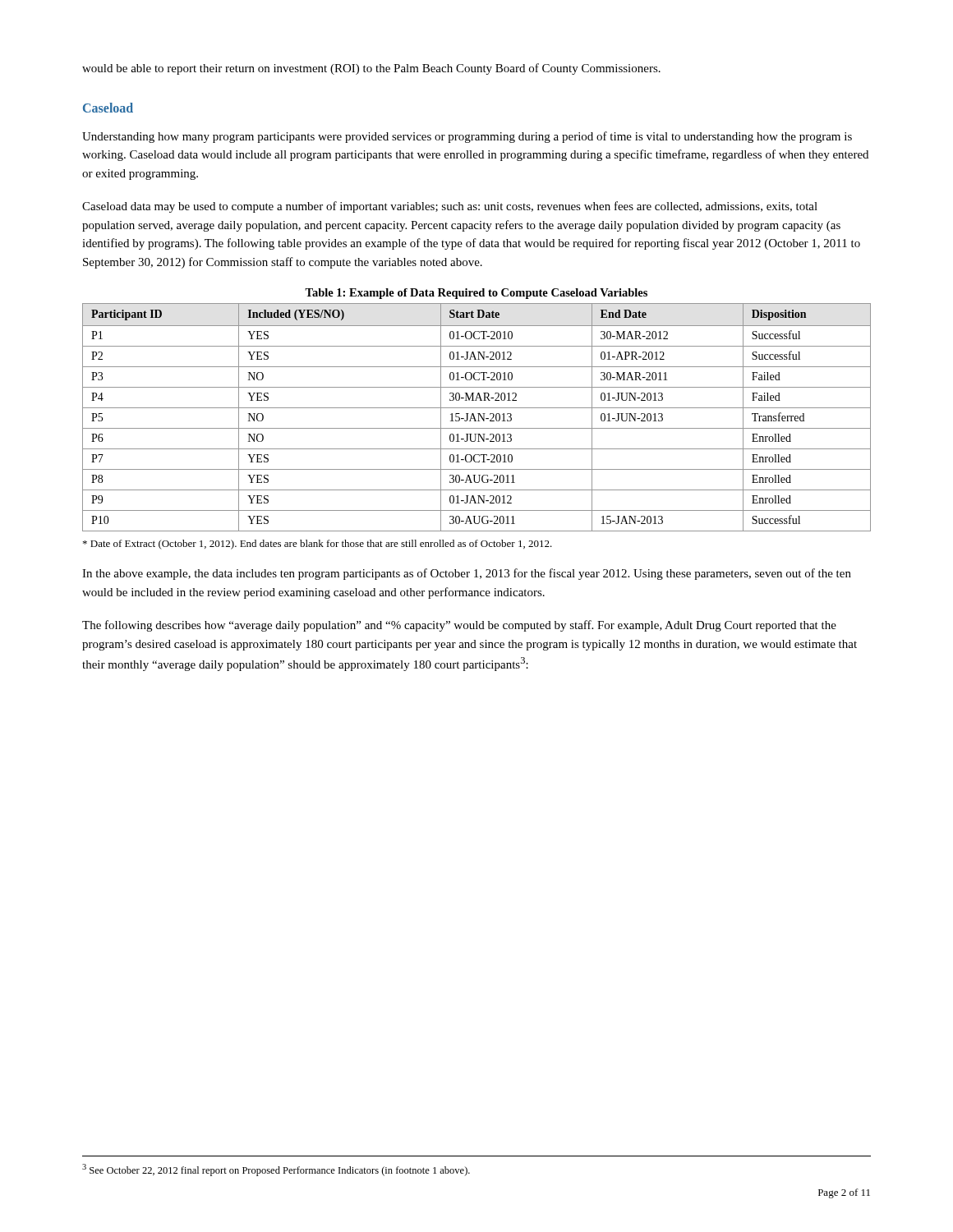Click the passage that begins "The following describes how"
Image resolution: width=953 pixels, height=1232 pixels.
(x=470, y=645)
